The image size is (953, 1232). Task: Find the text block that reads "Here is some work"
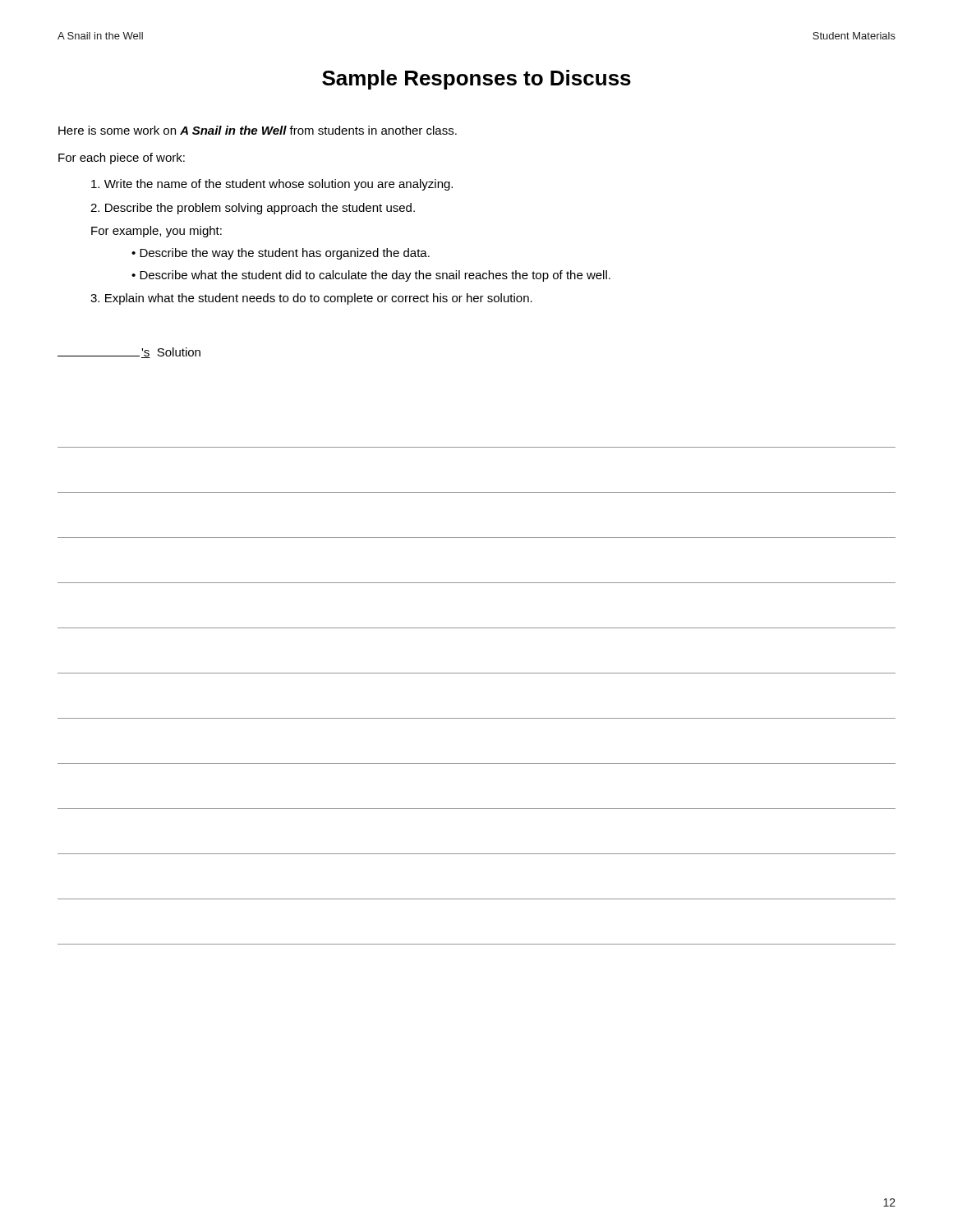[x=257, y=130]
